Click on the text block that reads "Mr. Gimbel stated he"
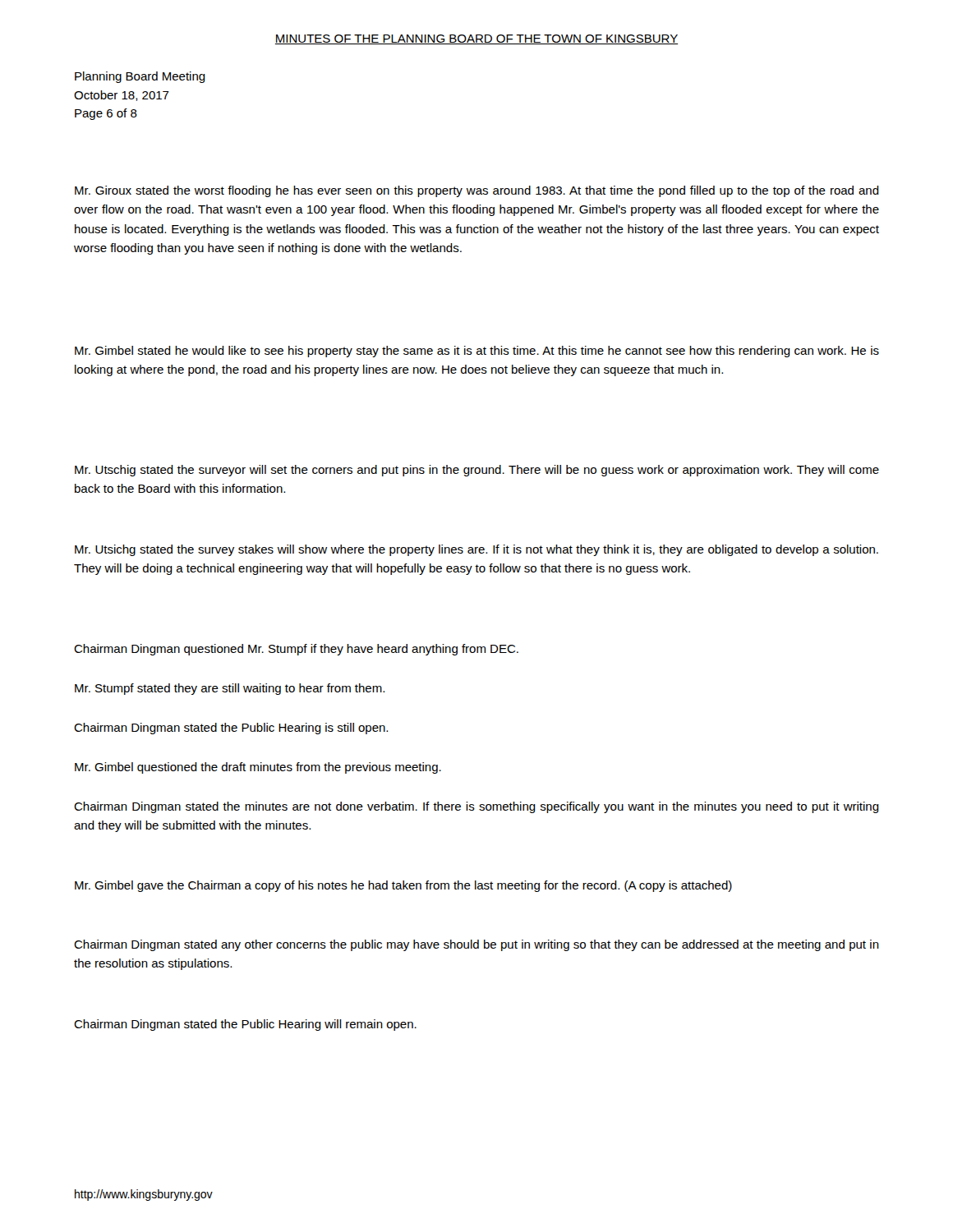 pos(476,360)
